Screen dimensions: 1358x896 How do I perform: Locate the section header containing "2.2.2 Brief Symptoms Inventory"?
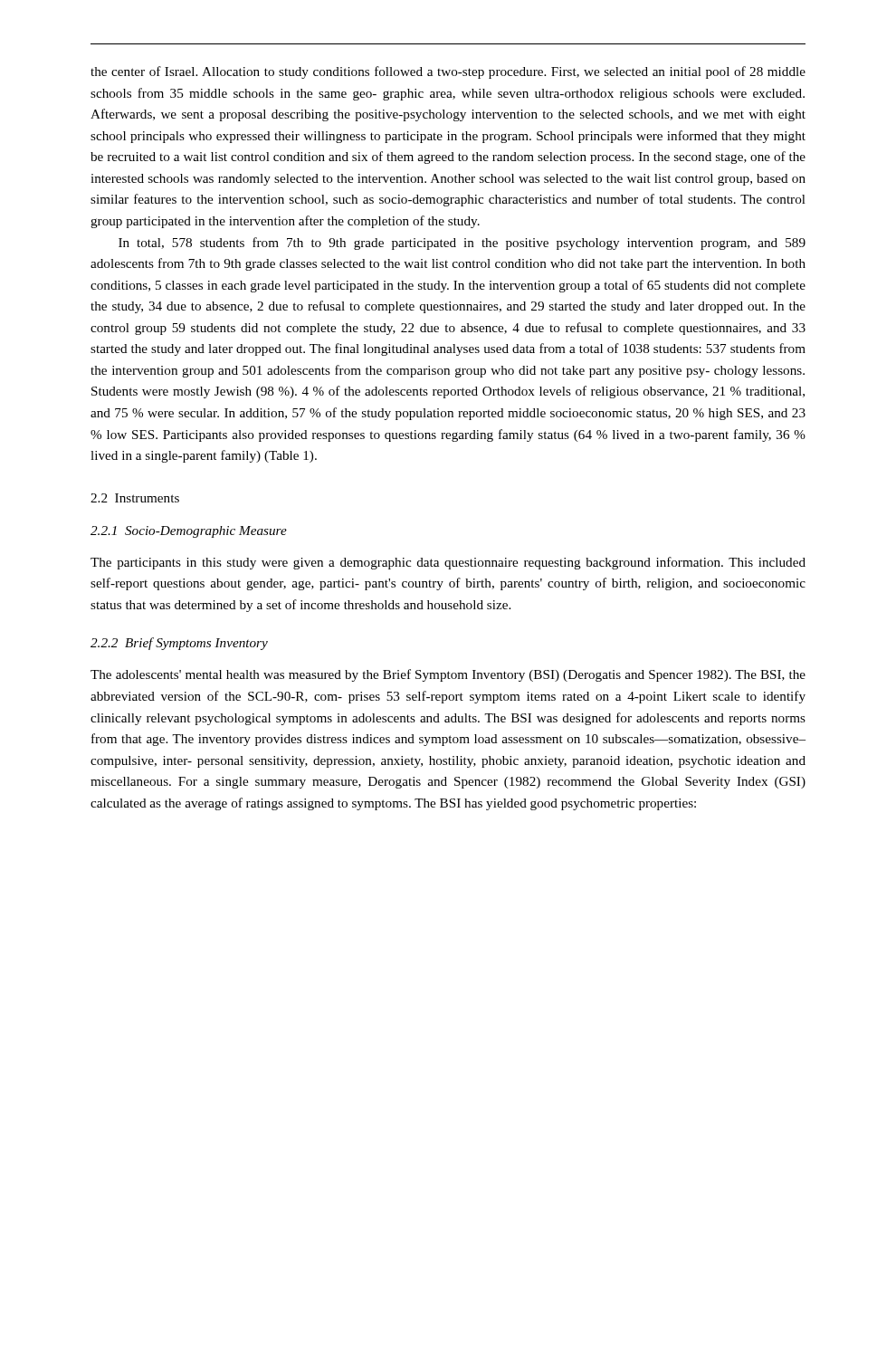coord(179,643)
